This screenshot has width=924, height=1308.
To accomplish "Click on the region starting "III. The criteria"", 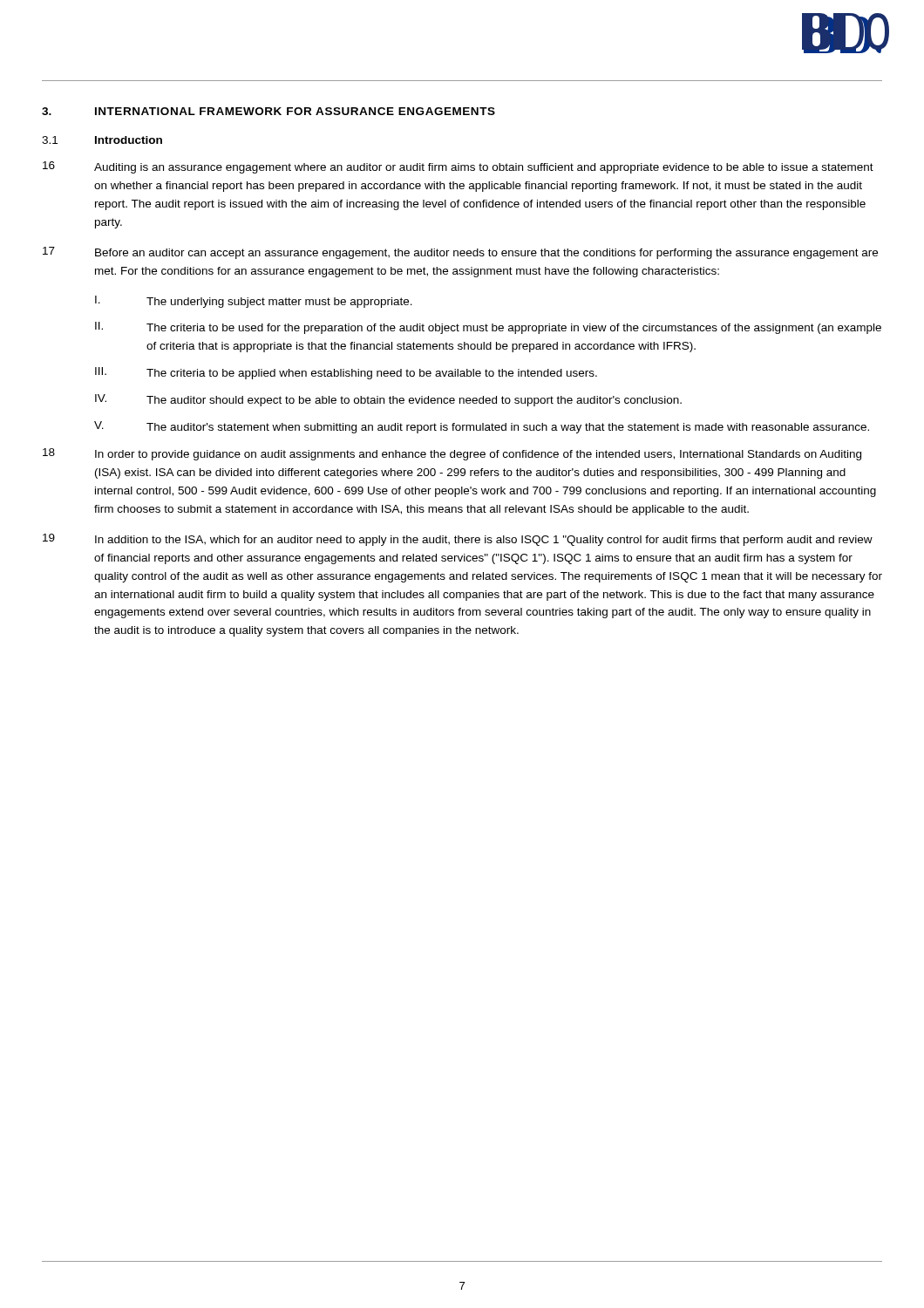I will 488,374.
